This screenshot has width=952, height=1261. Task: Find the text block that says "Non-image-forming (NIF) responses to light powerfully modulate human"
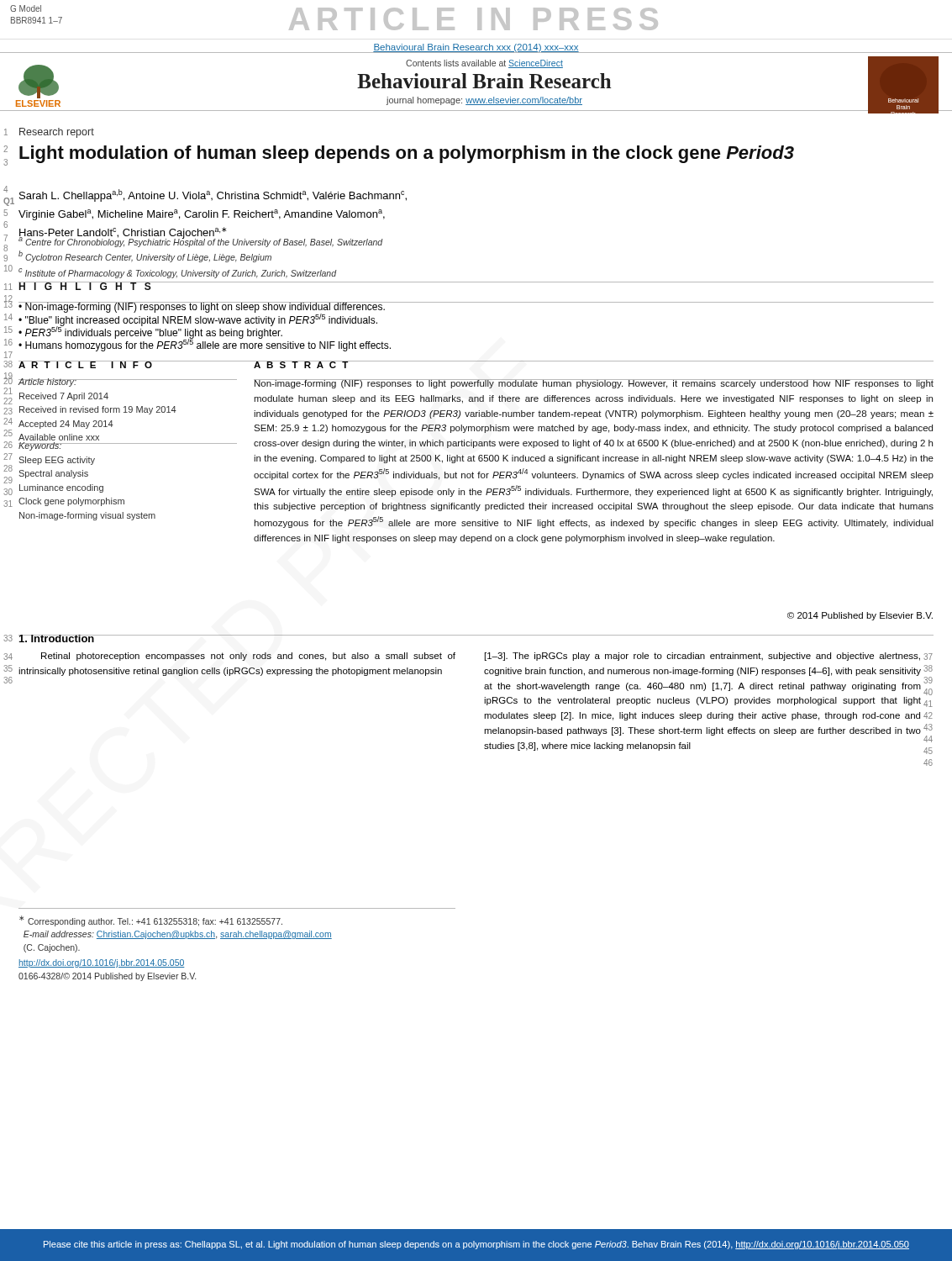(594, 461)
